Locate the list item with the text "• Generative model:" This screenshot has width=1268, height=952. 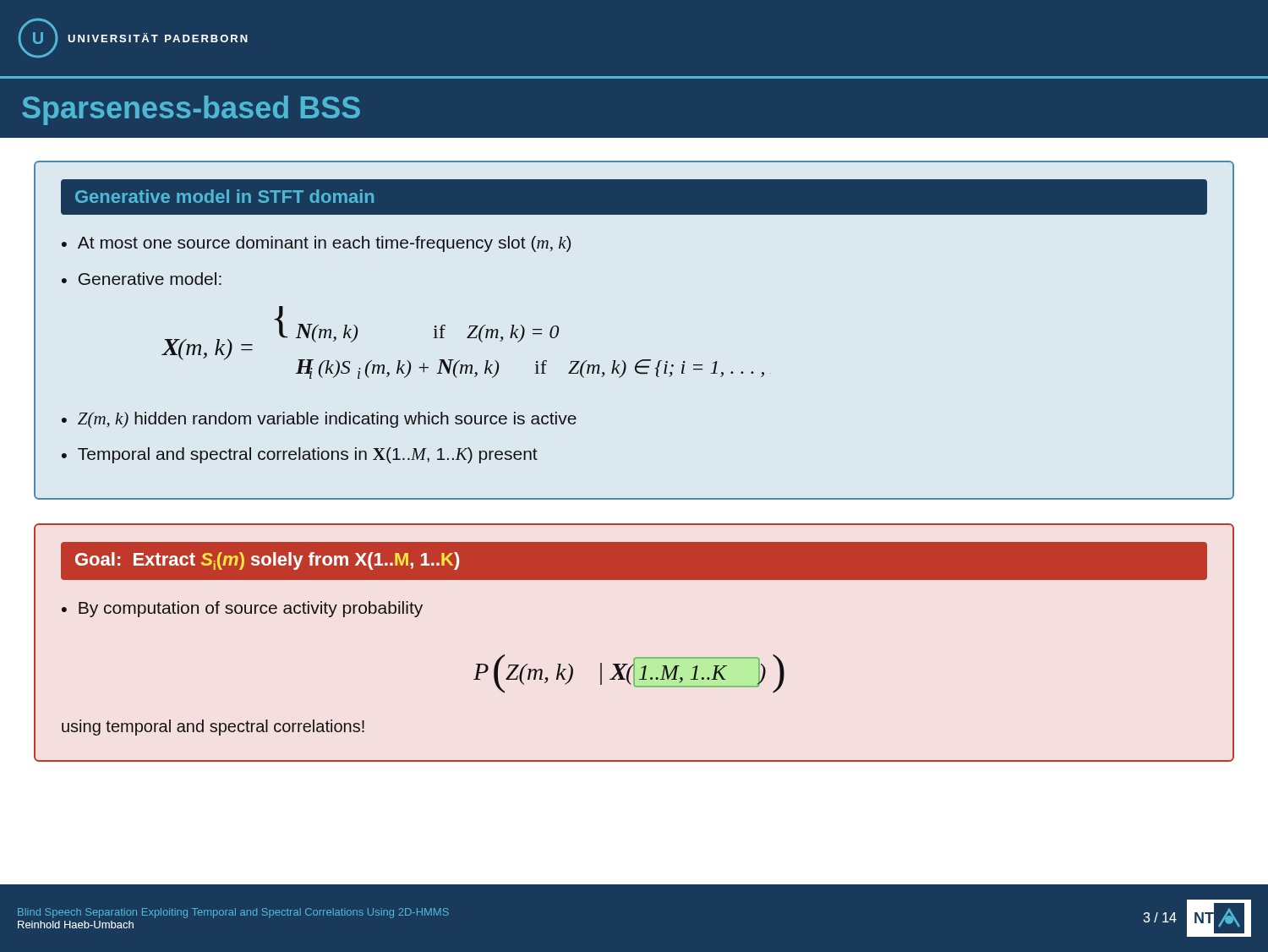[142, 280]
